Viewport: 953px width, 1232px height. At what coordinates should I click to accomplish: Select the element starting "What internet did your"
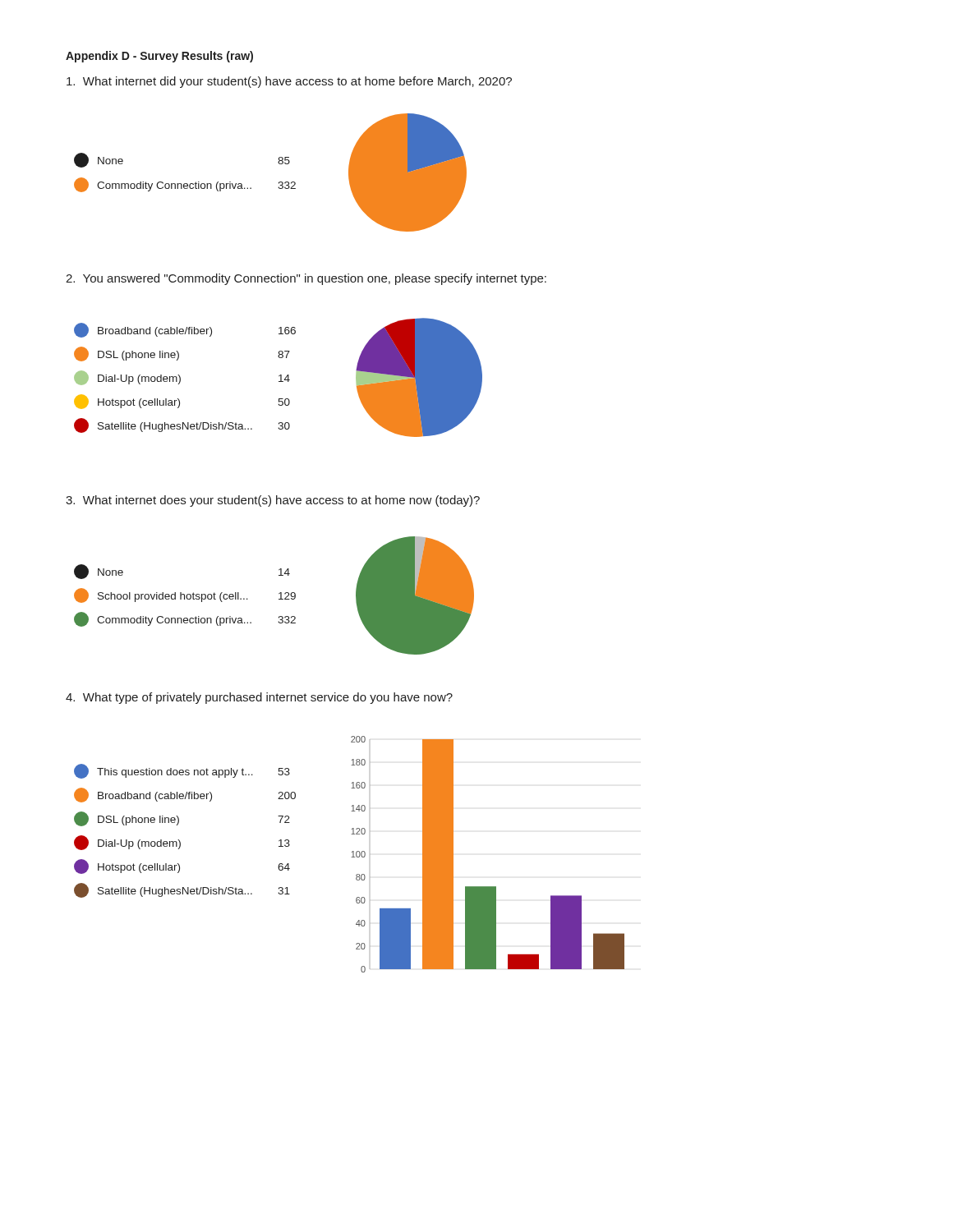(x=289, y=81)
